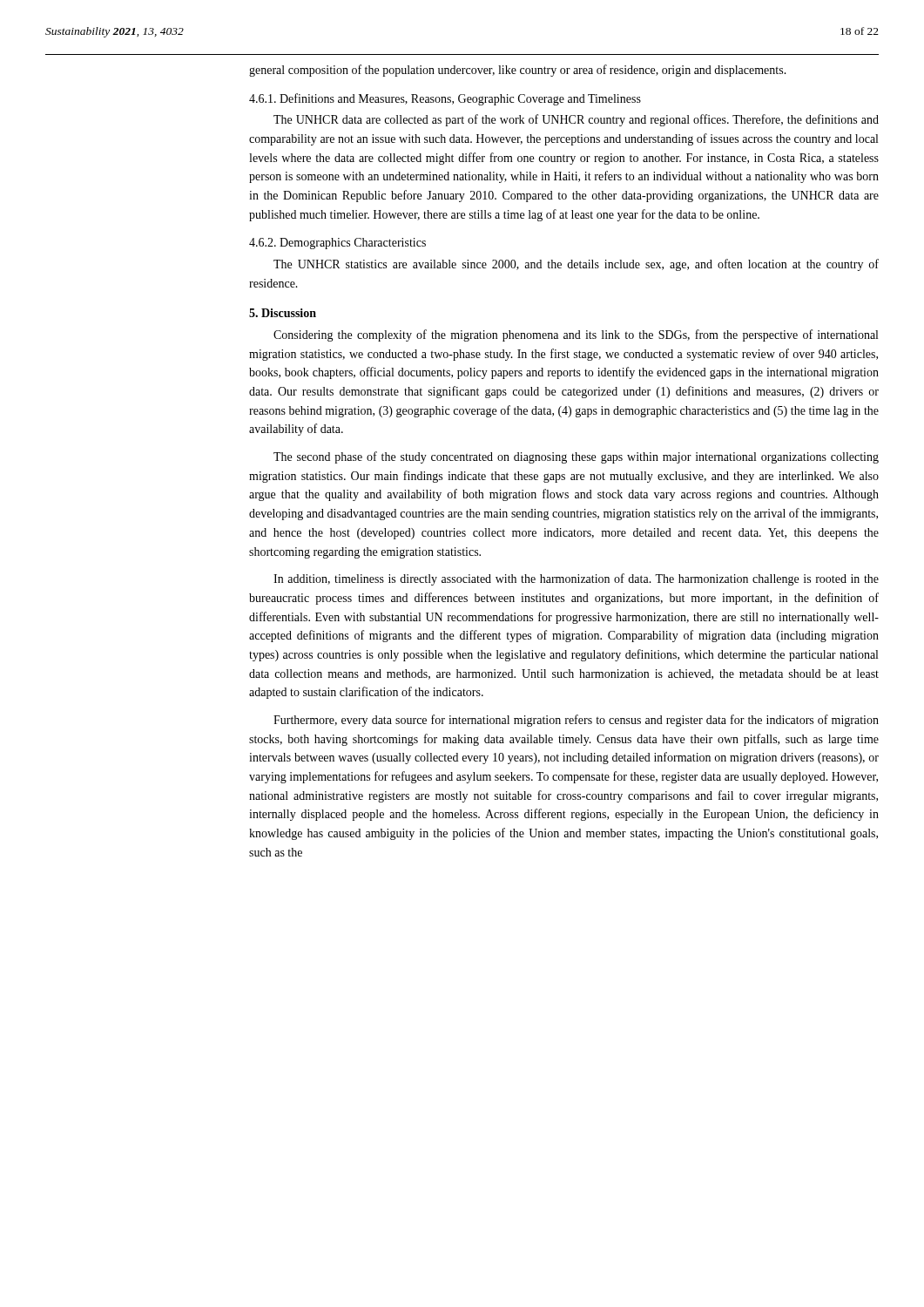924x1307 pixels.
Task: Click on the passage starting "The UNHCR data are collected as"
Action: [564, 168]
